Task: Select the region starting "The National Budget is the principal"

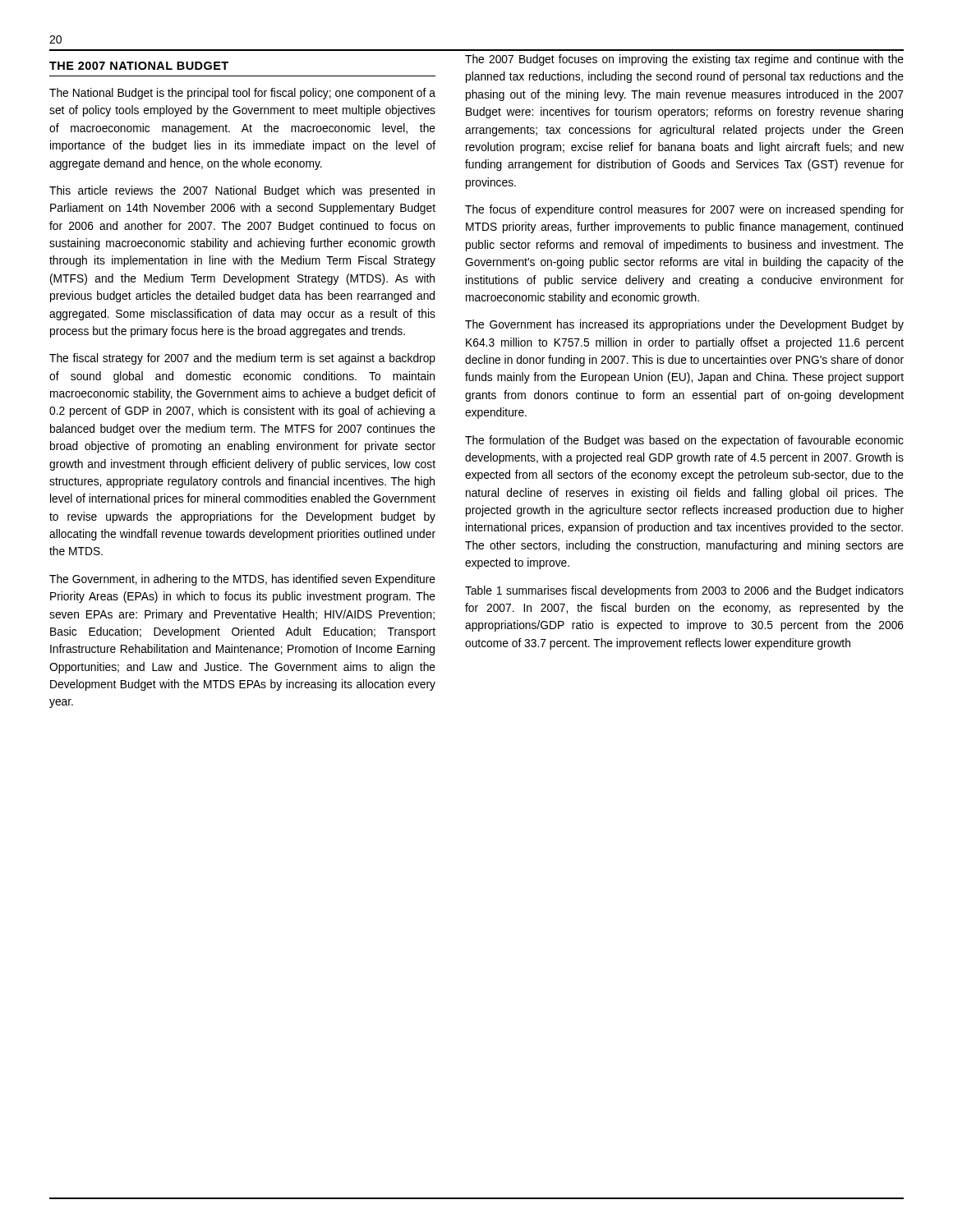Action: [242, 128]
